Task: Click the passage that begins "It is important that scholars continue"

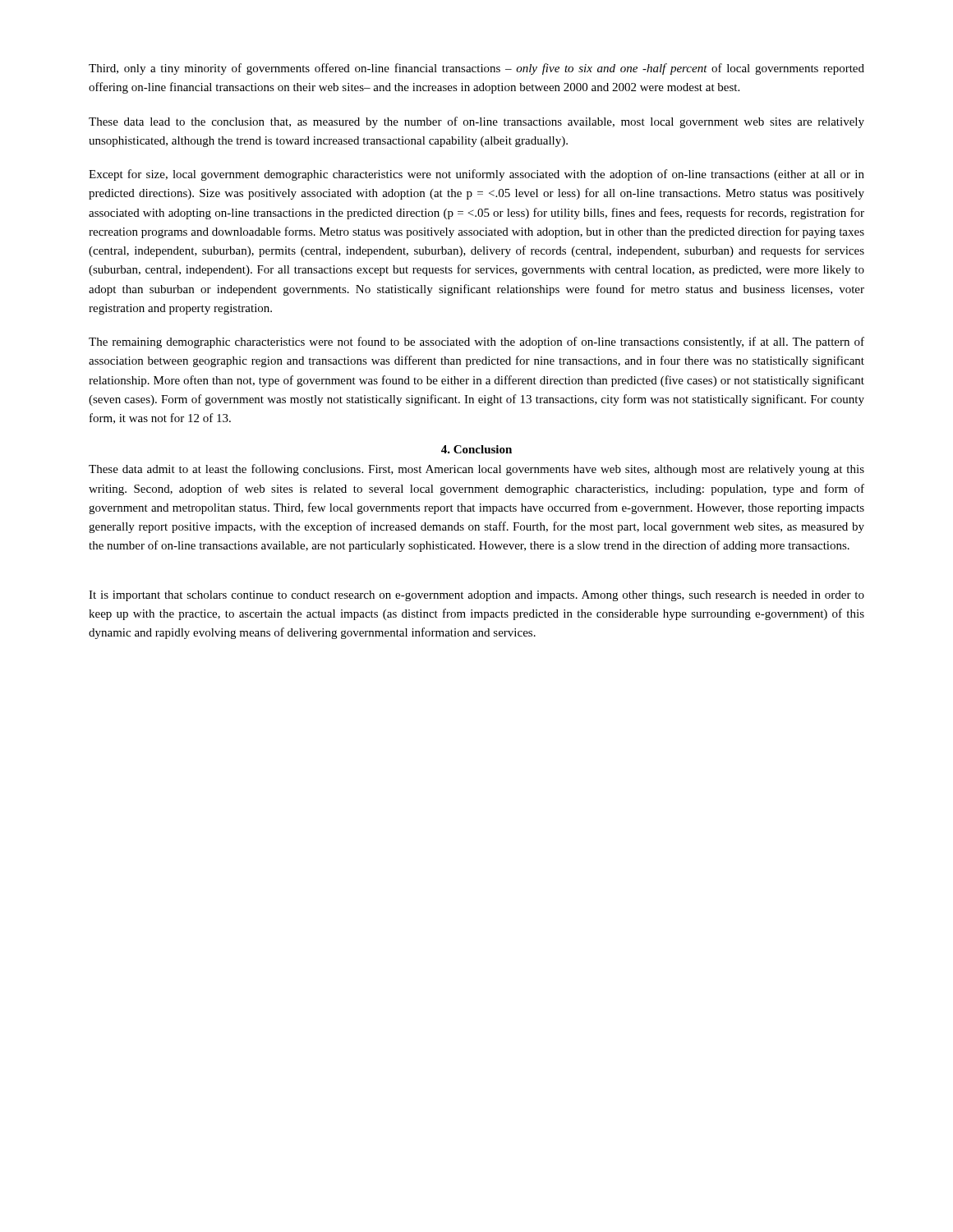Action: point(476,613)
